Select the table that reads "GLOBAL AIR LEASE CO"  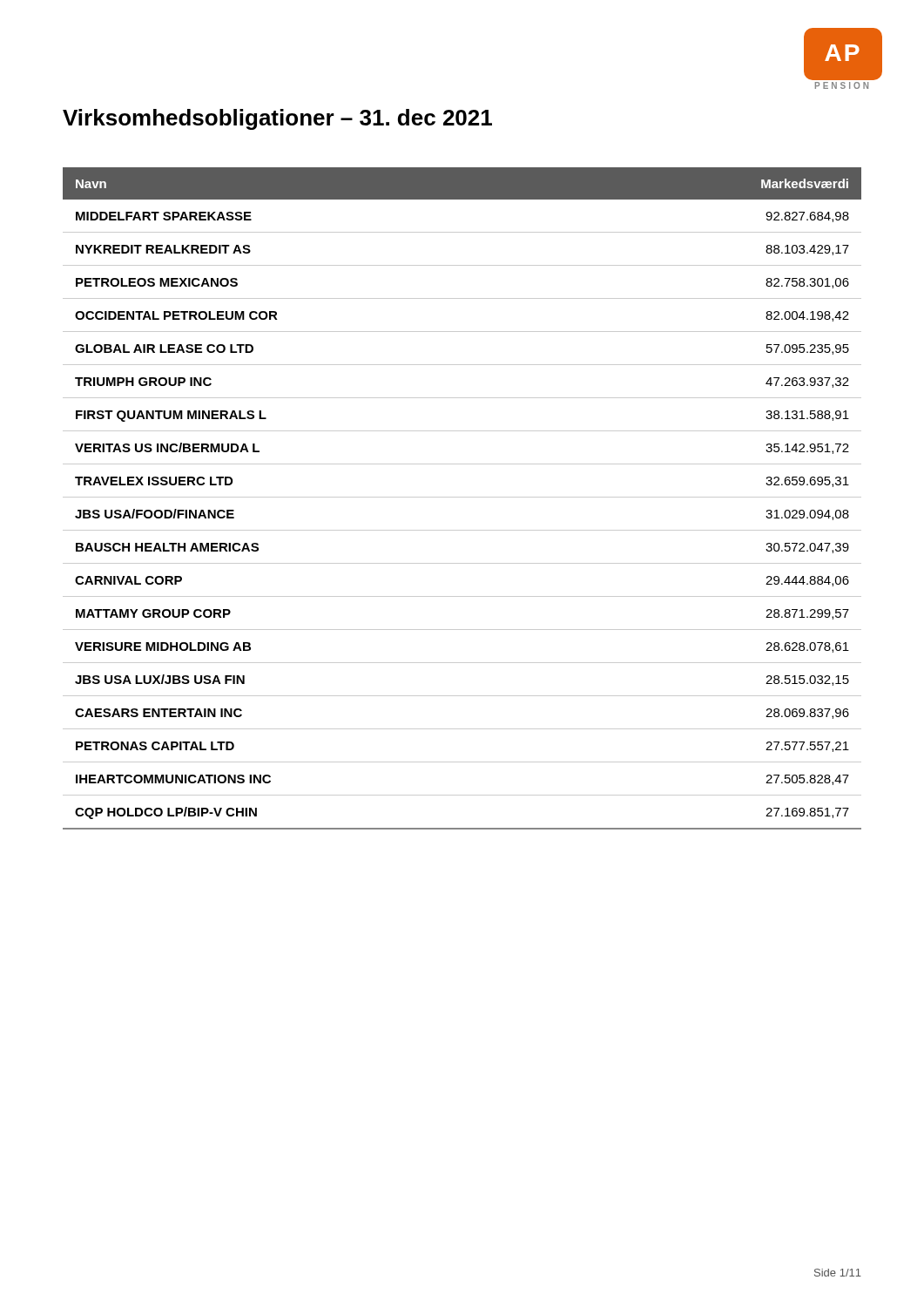462,498
